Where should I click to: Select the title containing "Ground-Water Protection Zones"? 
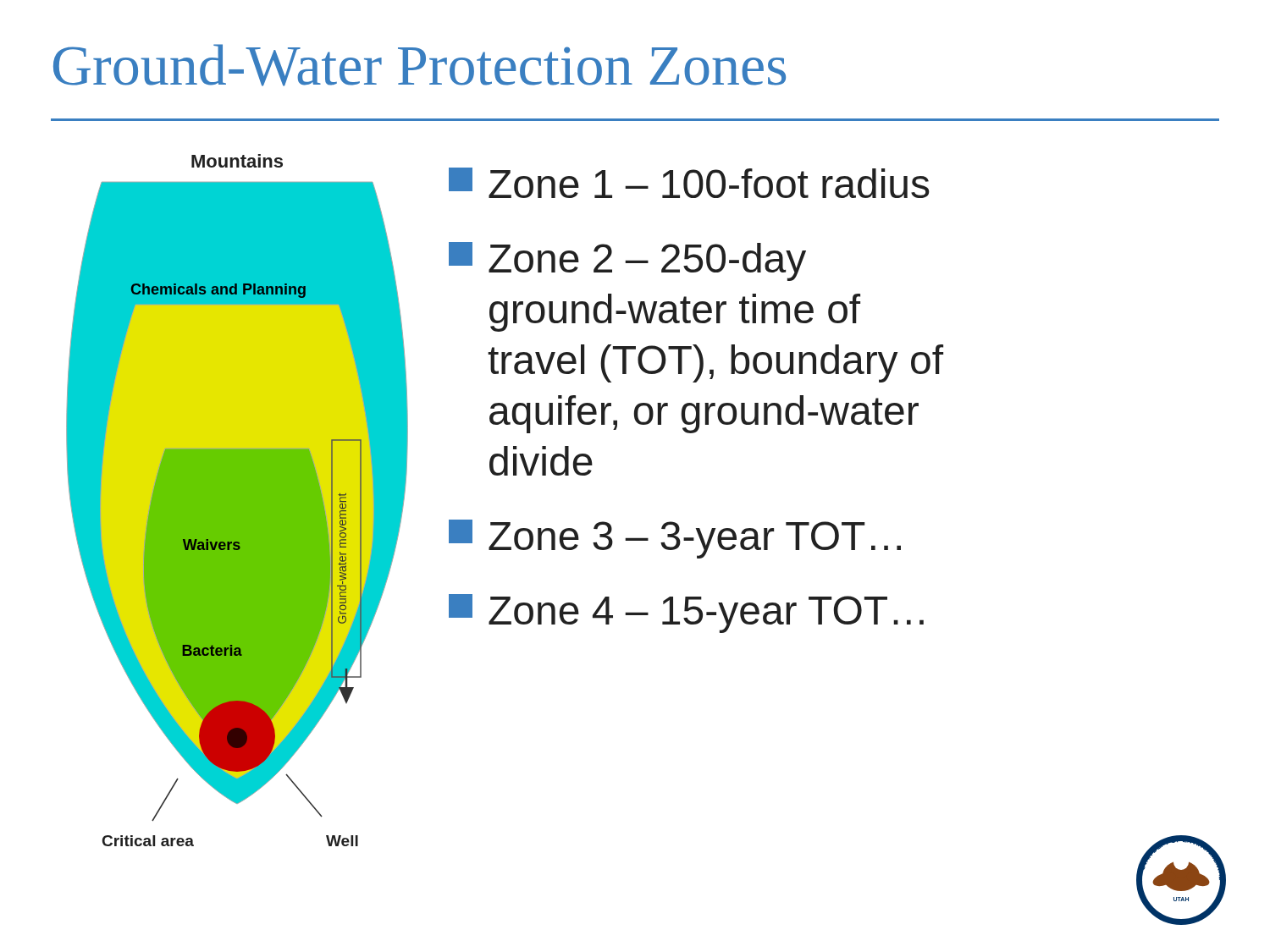[419, 65]
